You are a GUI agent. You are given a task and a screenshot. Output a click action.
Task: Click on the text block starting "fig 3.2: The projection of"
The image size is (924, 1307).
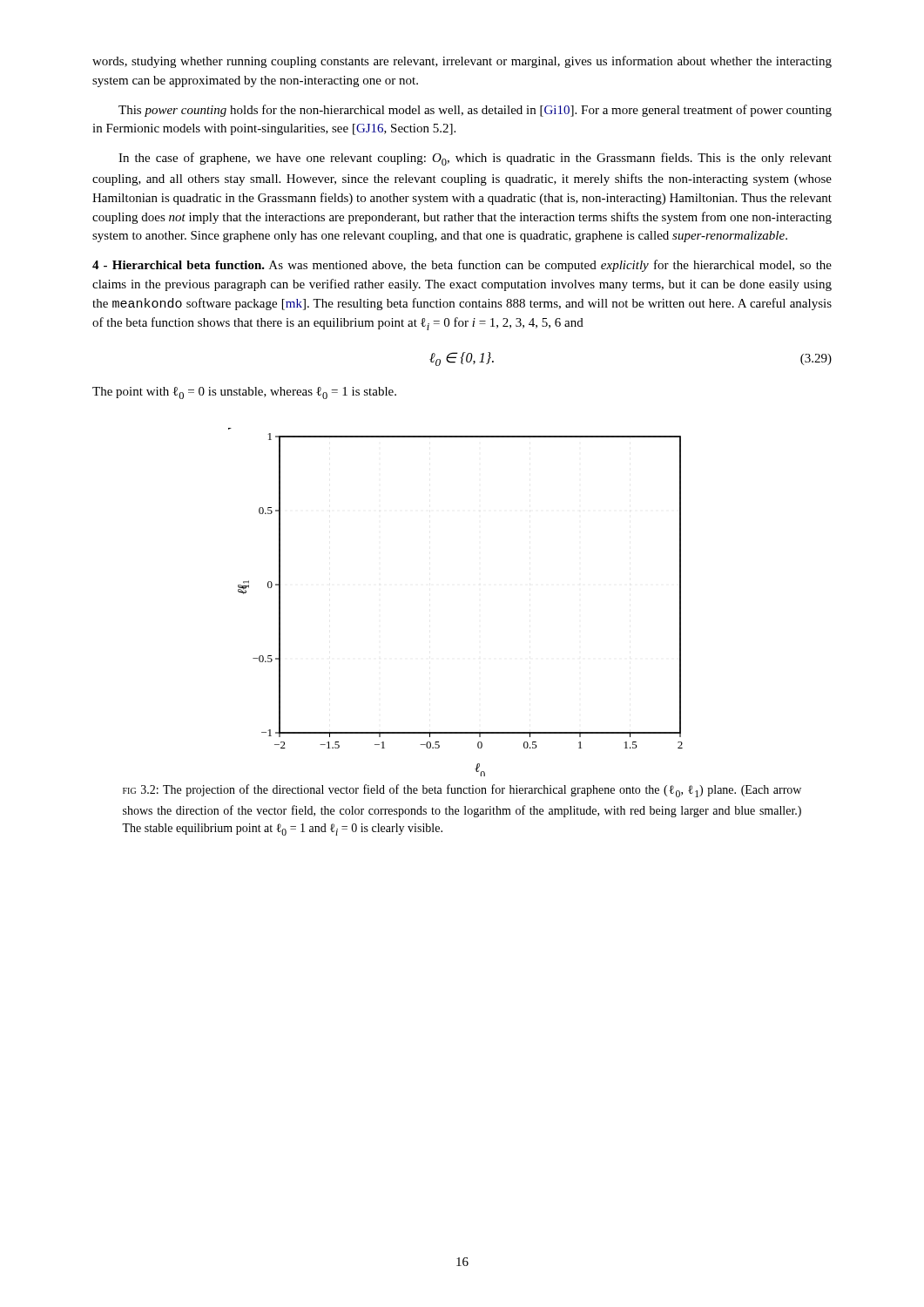point(462,811)
